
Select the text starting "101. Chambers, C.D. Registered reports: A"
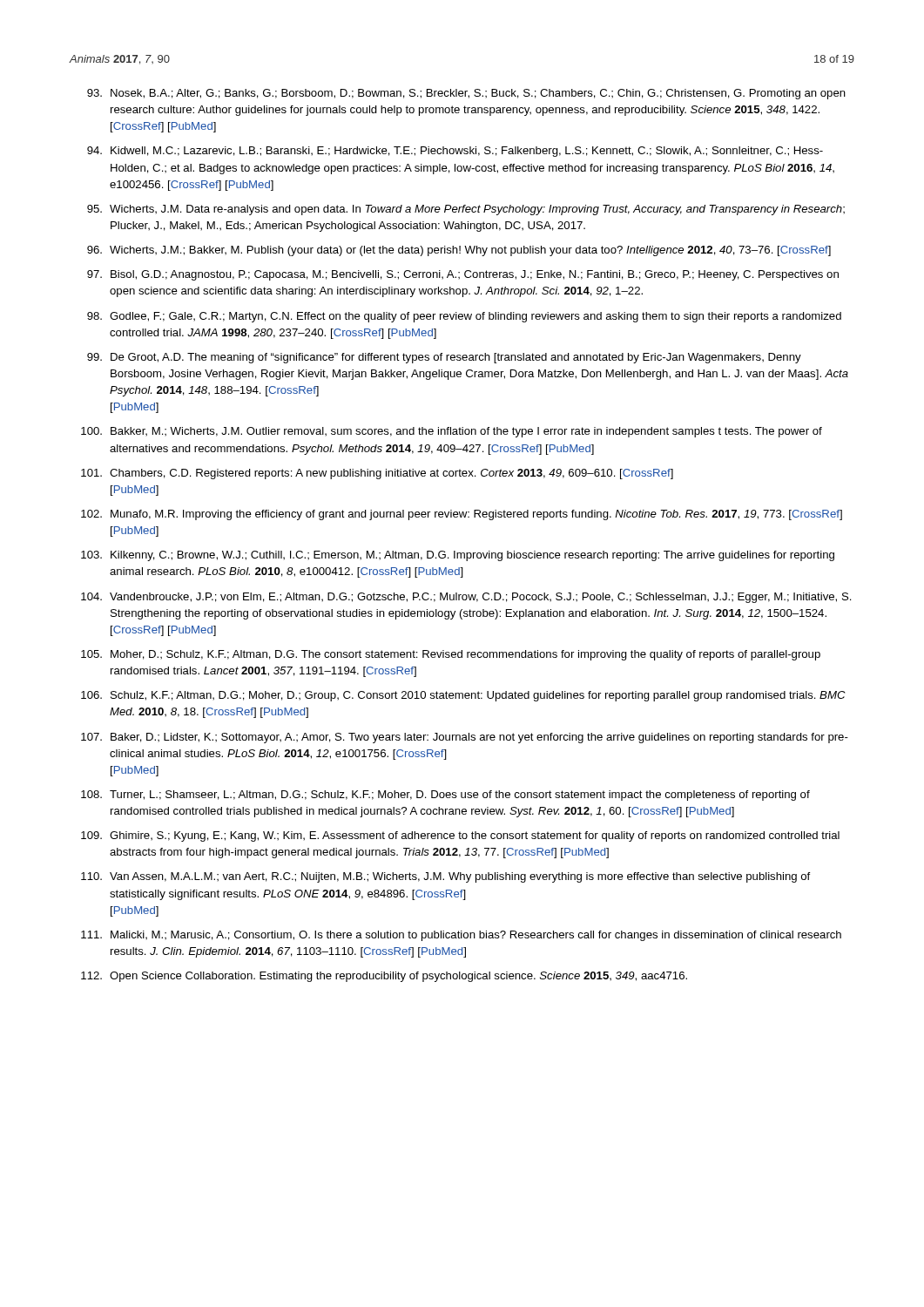pyautogui.click(x=462, y=481)
